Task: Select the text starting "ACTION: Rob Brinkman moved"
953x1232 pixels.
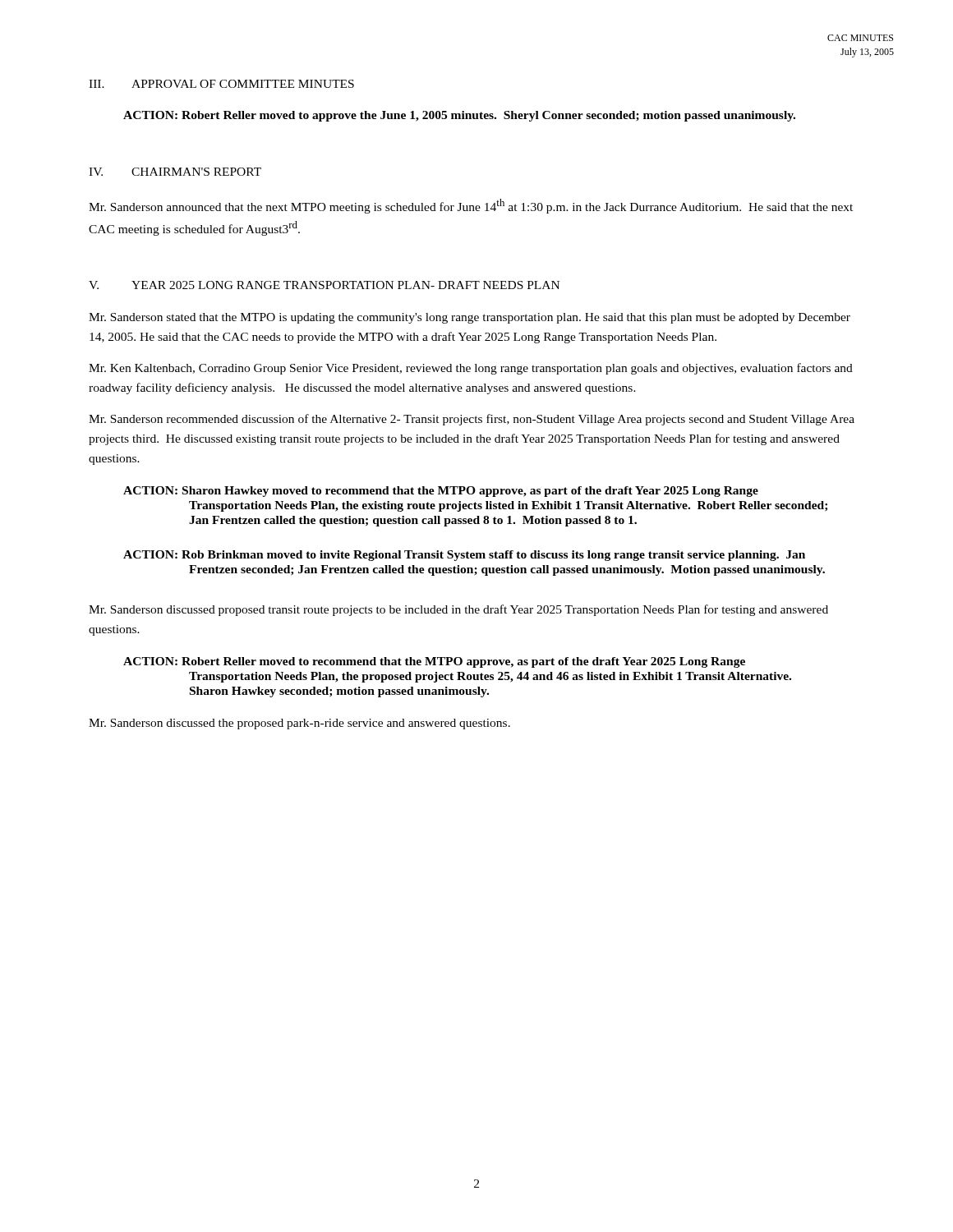Action: (x=476, y=562)
